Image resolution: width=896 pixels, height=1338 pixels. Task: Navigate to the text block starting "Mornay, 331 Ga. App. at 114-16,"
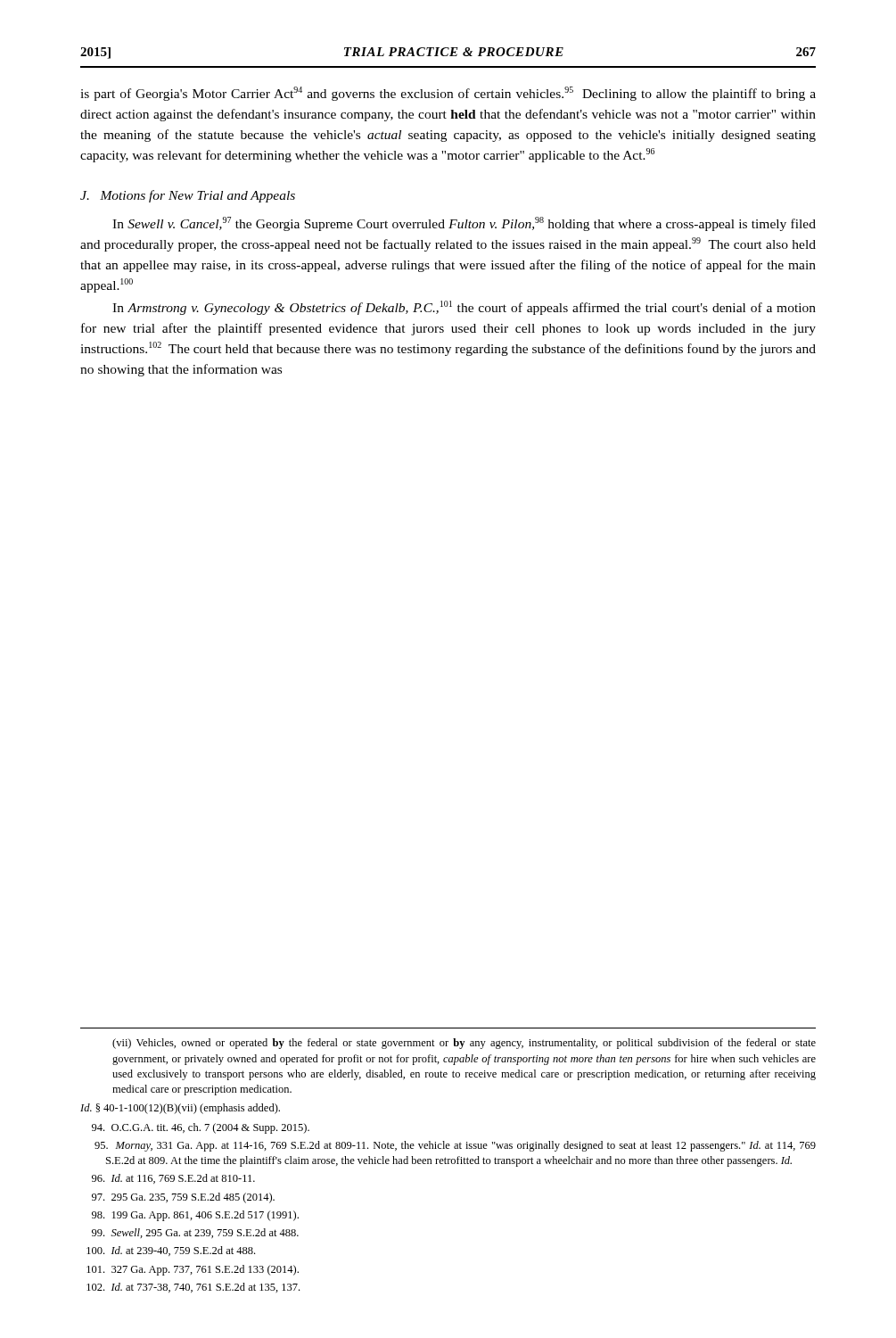[x=448, y=1153]
